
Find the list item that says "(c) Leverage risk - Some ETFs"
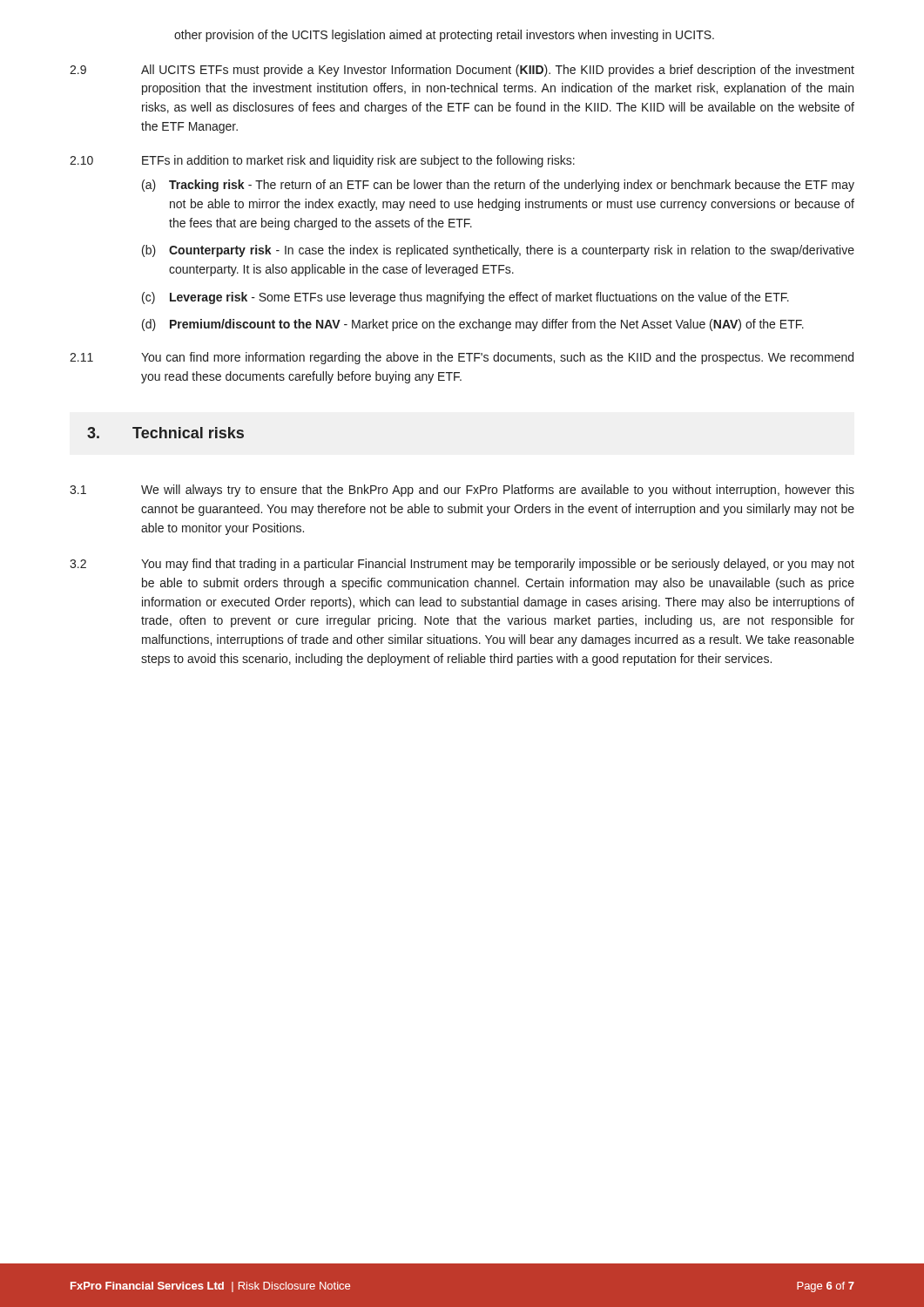[498, 297]
